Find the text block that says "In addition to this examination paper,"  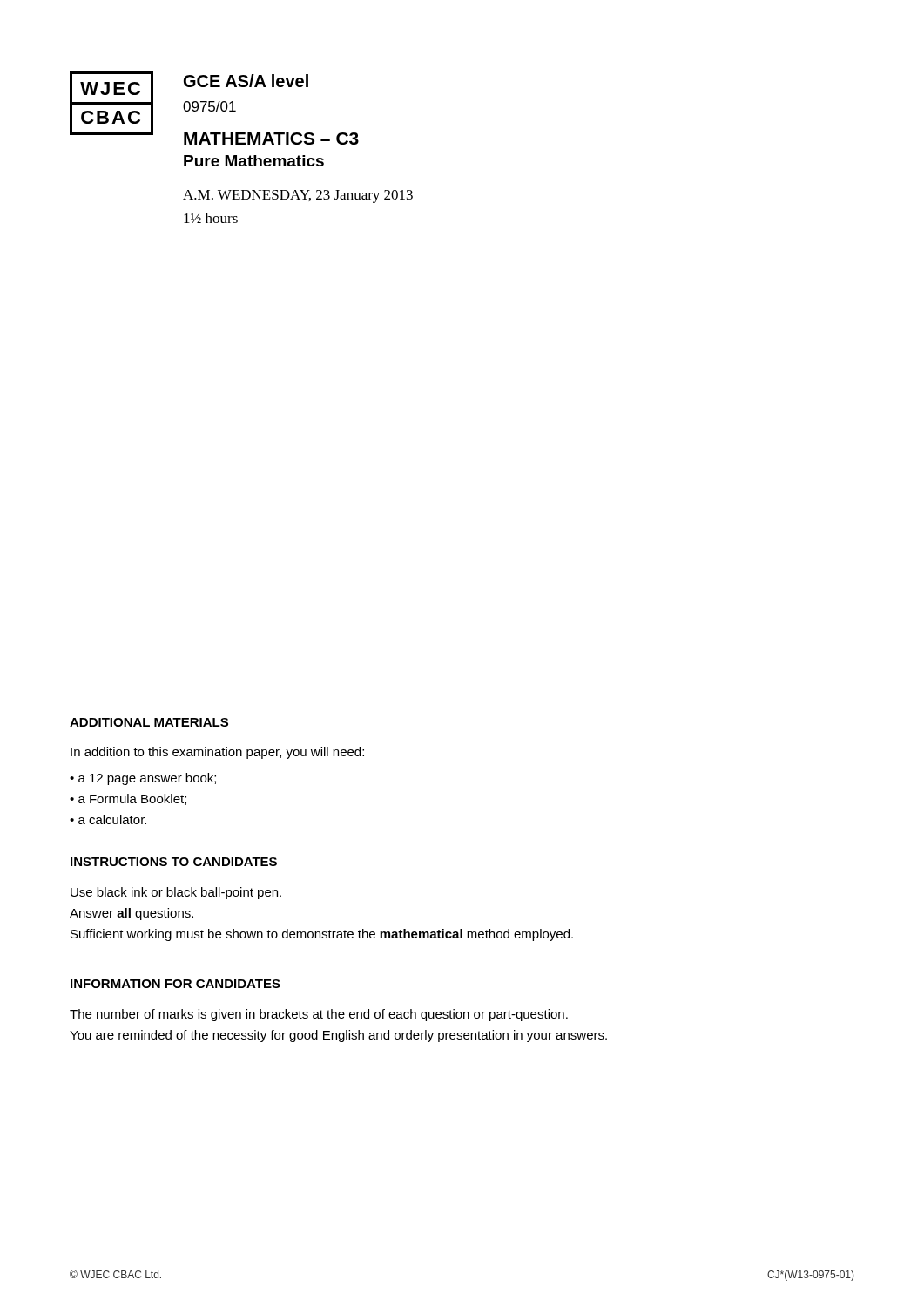tap(217, 752)
